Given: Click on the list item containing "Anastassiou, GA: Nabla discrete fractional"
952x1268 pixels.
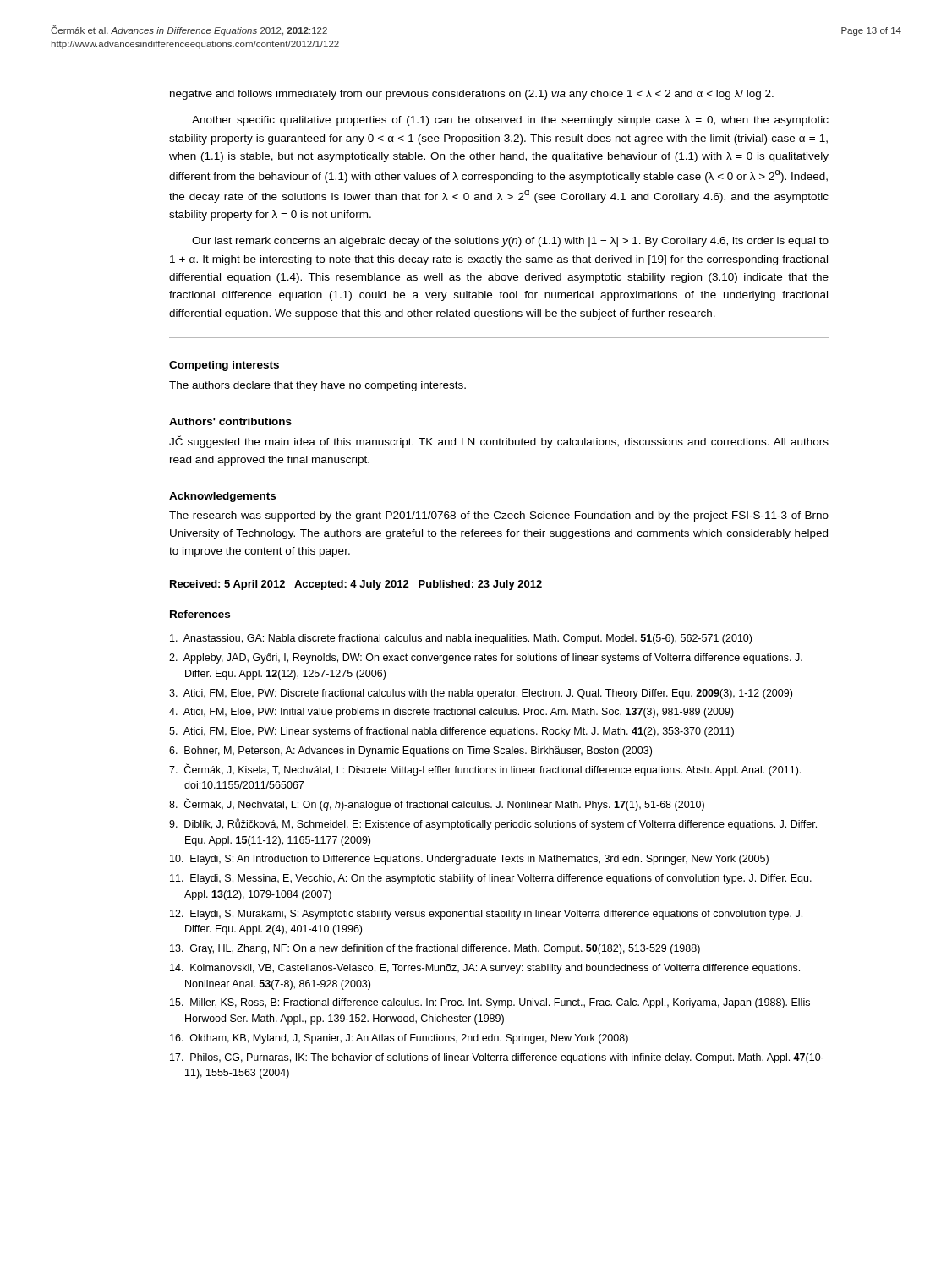Looking at the screenshot, I should pos(461,639).
